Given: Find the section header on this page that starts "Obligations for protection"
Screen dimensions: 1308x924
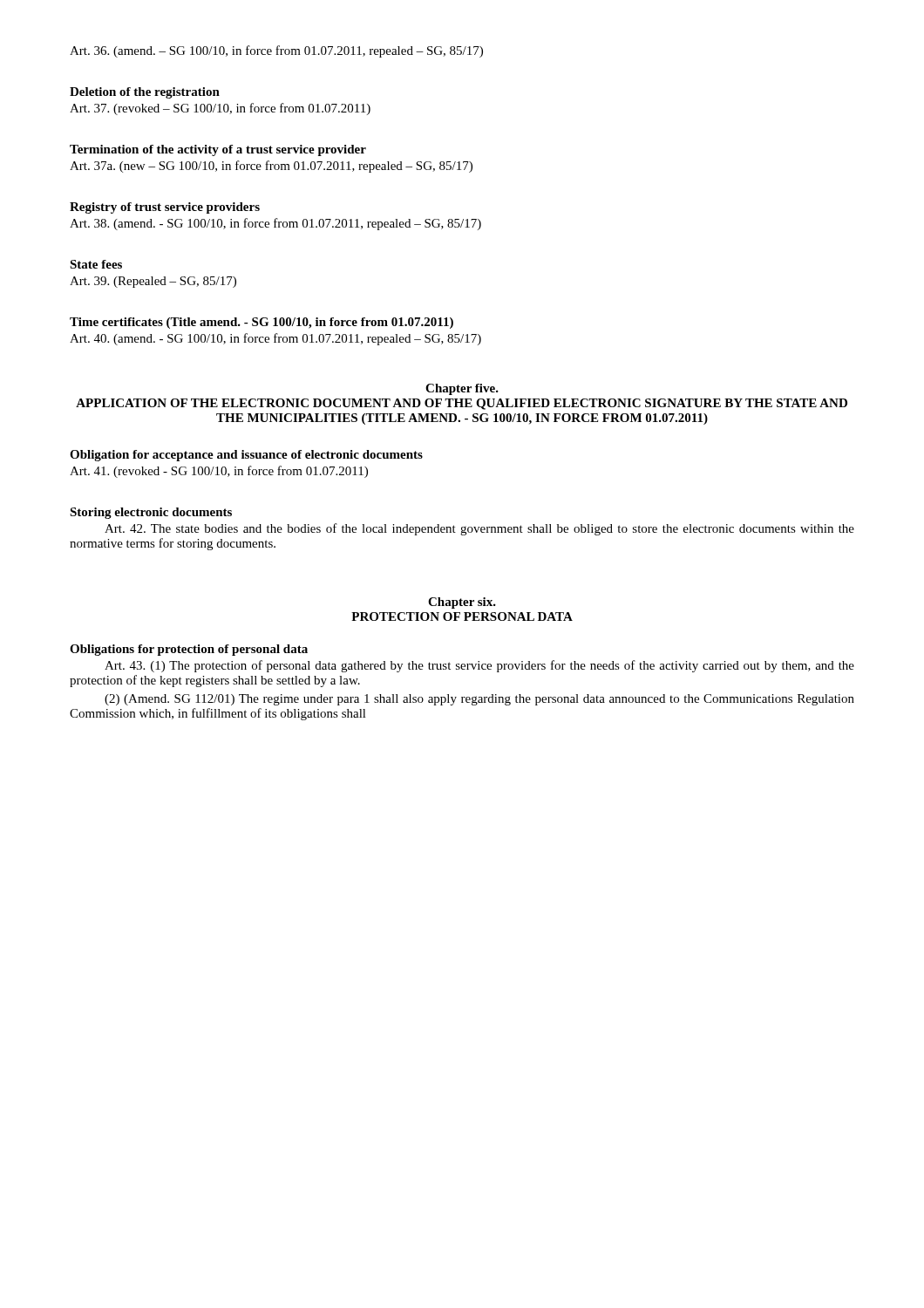Looking at the screenshot, I should (x=189, y=650).
